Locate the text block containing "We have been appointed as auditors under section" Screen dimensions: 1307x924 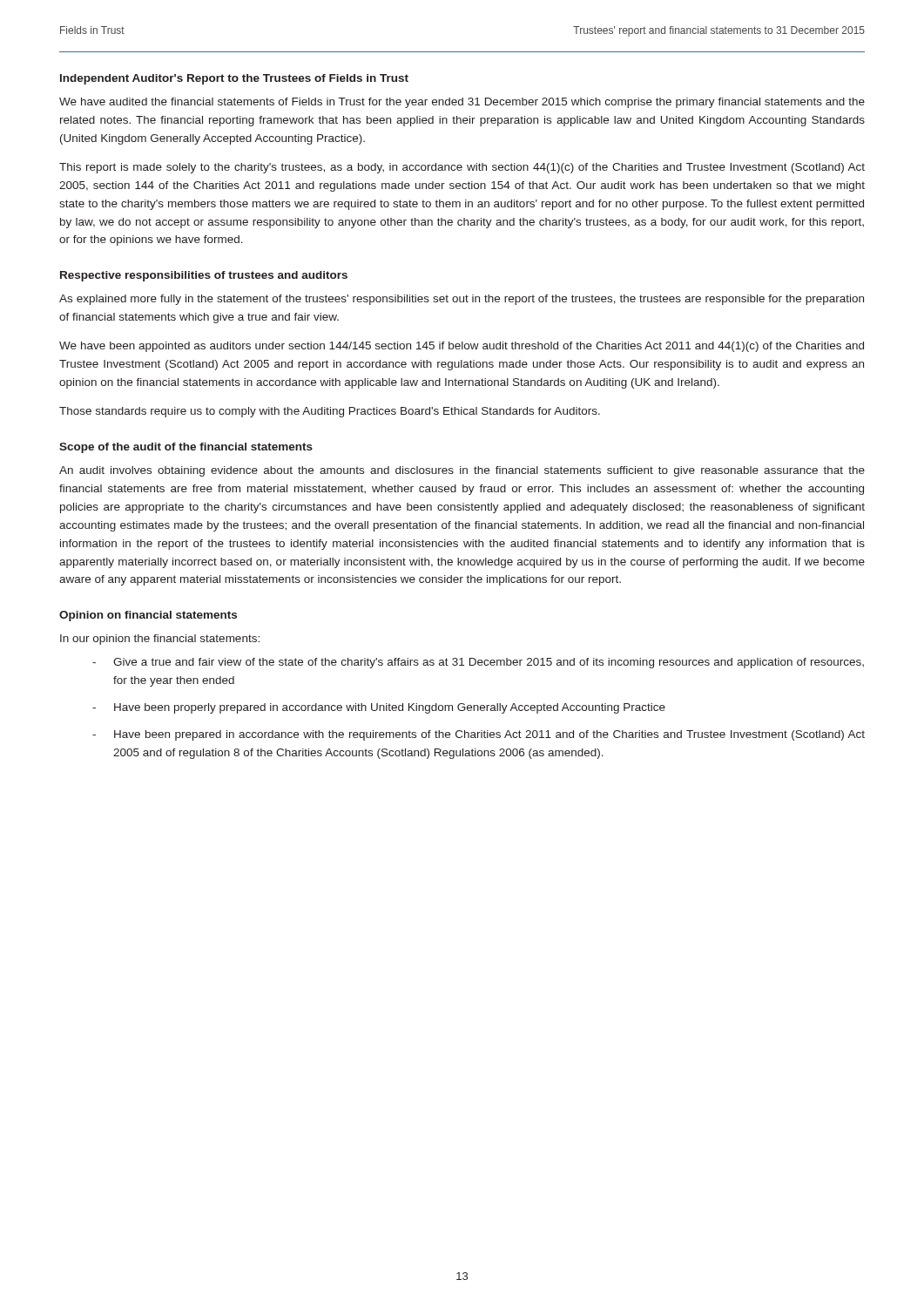click(x=462, y=364)
